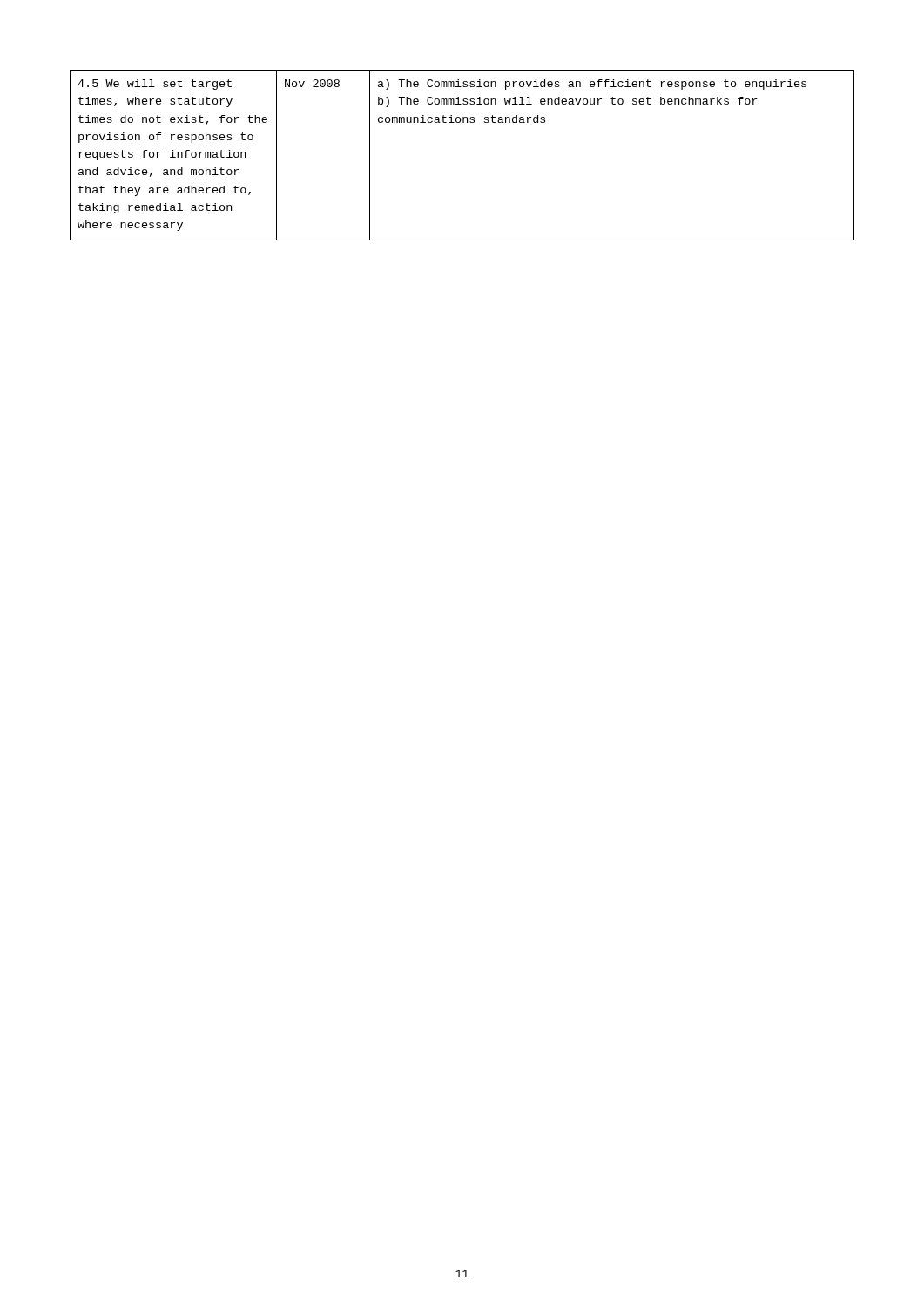924x1307 pixels.
Task: Select the table that reads "4.5 We will"
Action: pyautogui.click(x=462, y=155)
